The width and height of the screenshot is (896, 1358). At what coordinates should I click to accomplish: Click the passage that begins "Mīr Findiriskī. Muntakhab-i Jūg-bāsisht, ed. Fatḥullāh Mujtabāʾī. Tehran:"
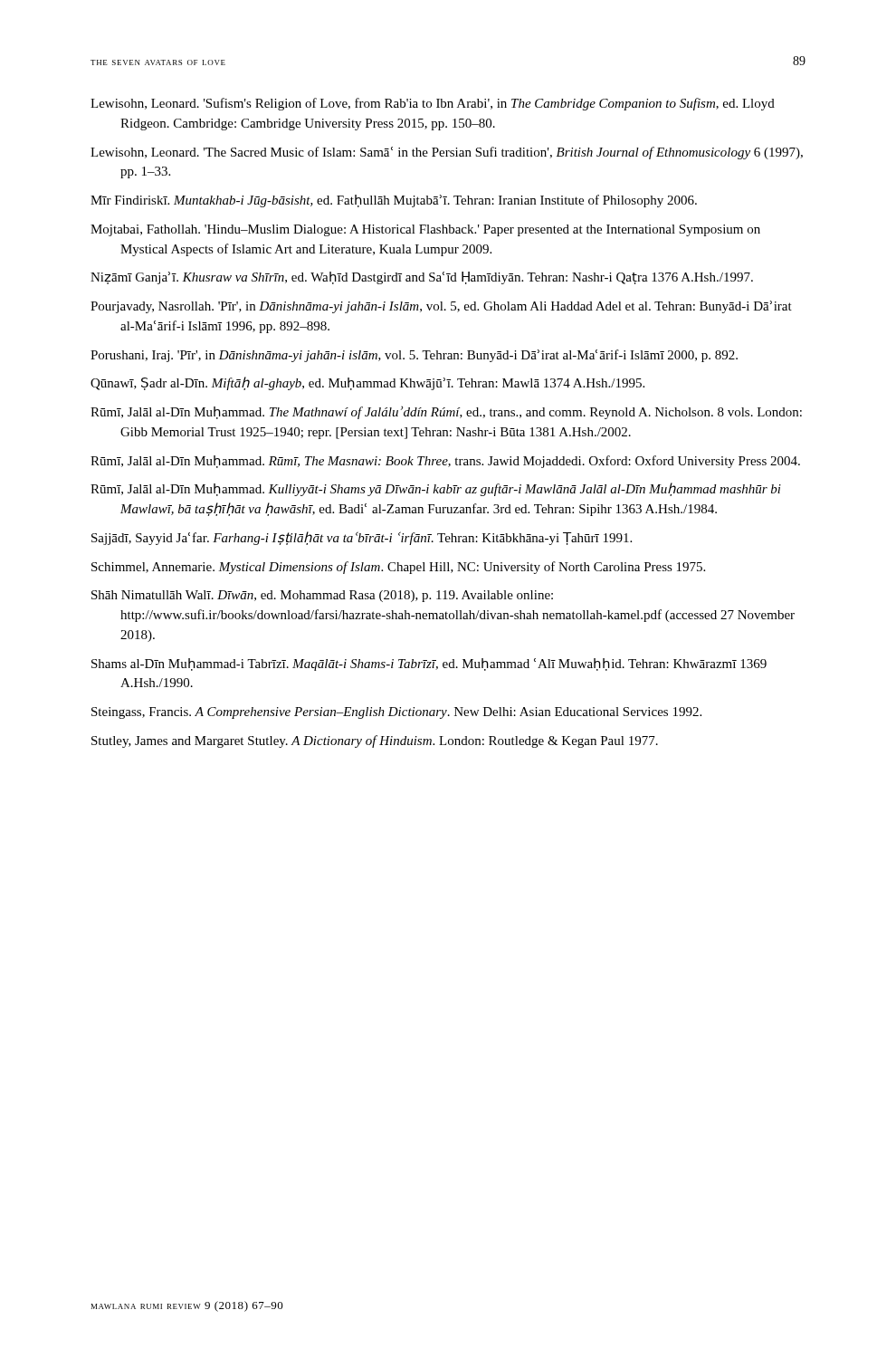click(394, 201)
